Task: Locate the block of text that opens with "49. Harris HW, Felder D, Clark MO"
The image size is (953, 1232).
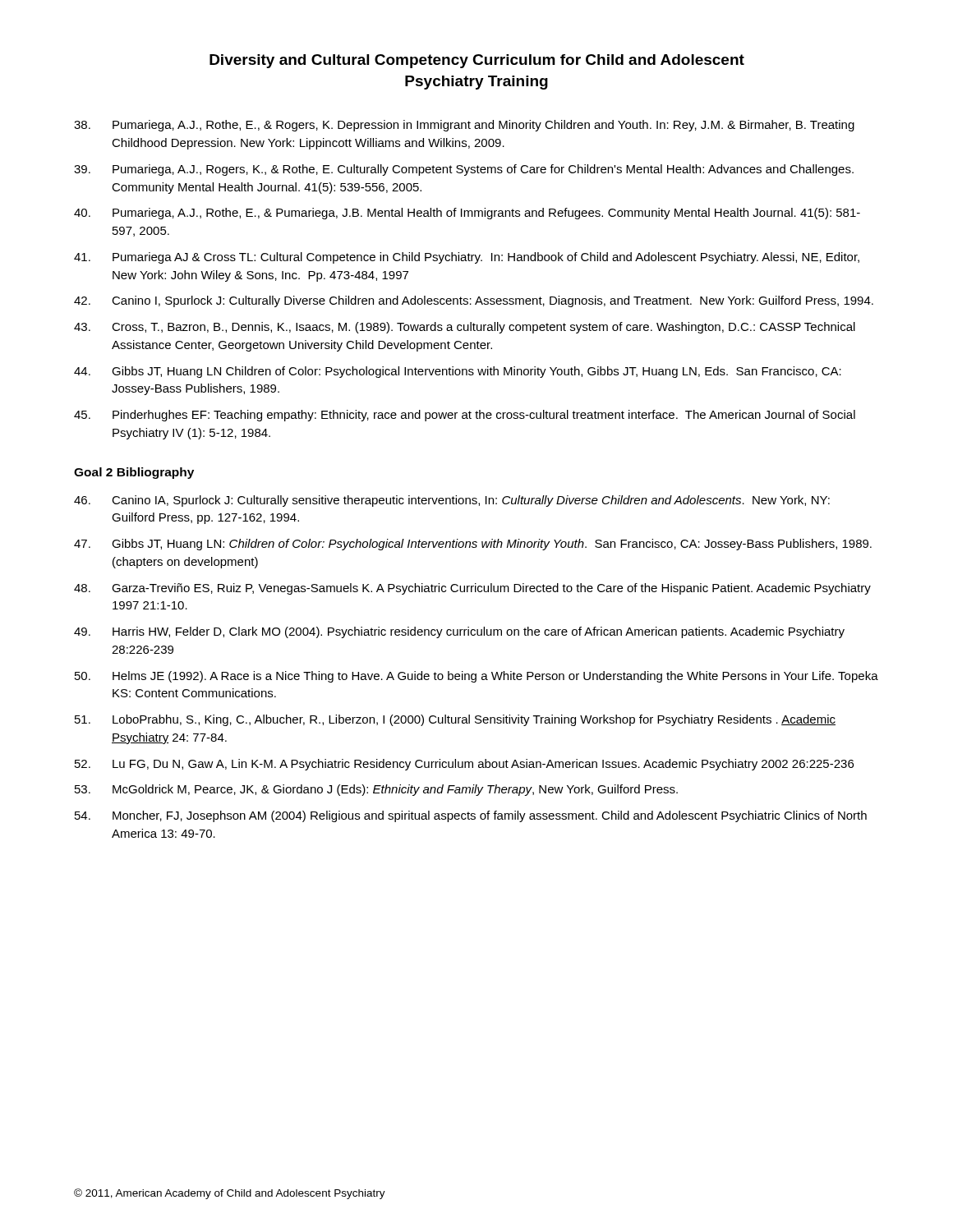Action: (x=476, y=641)
